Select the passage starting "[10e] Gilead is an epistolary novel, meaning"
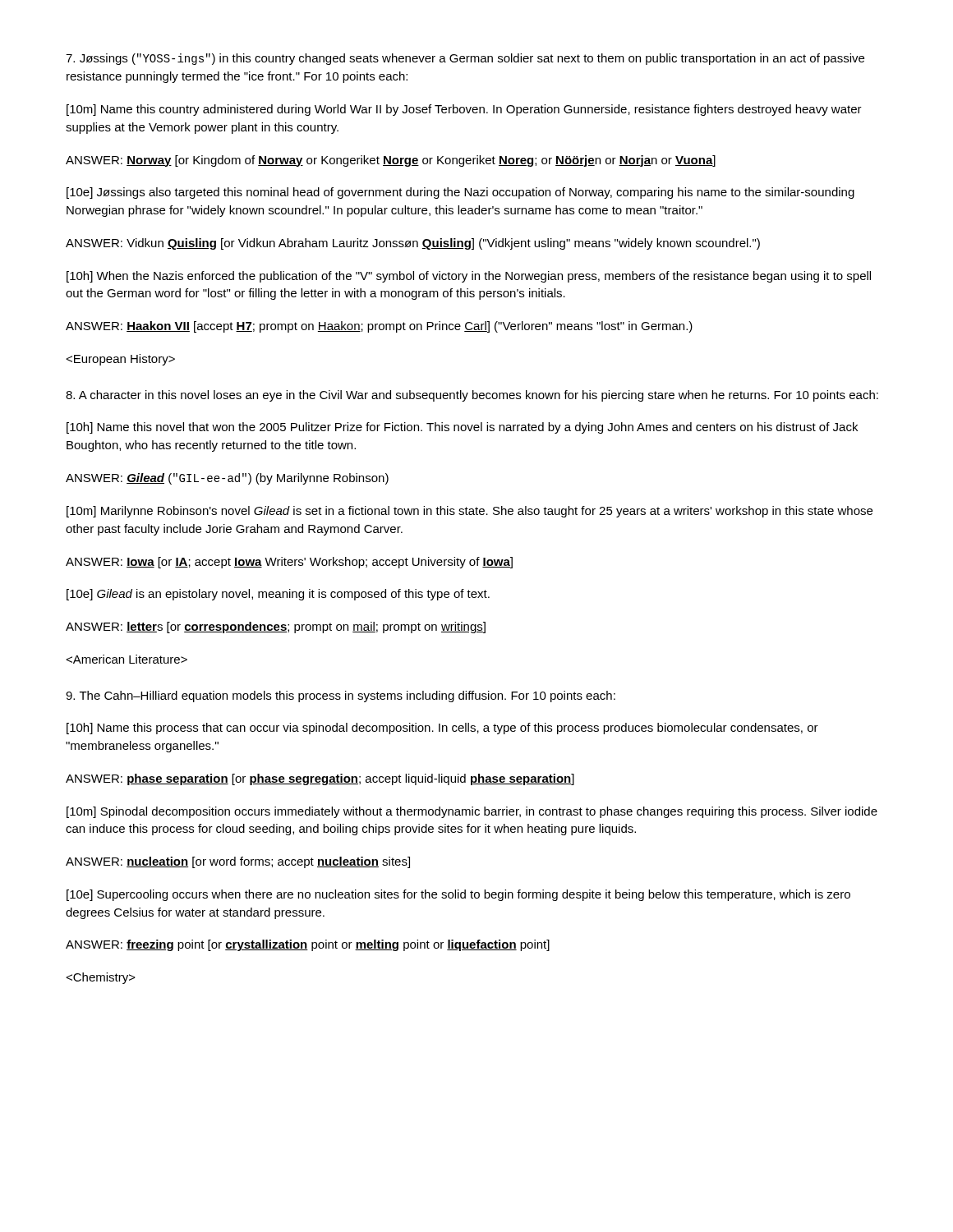 [278, 594]
